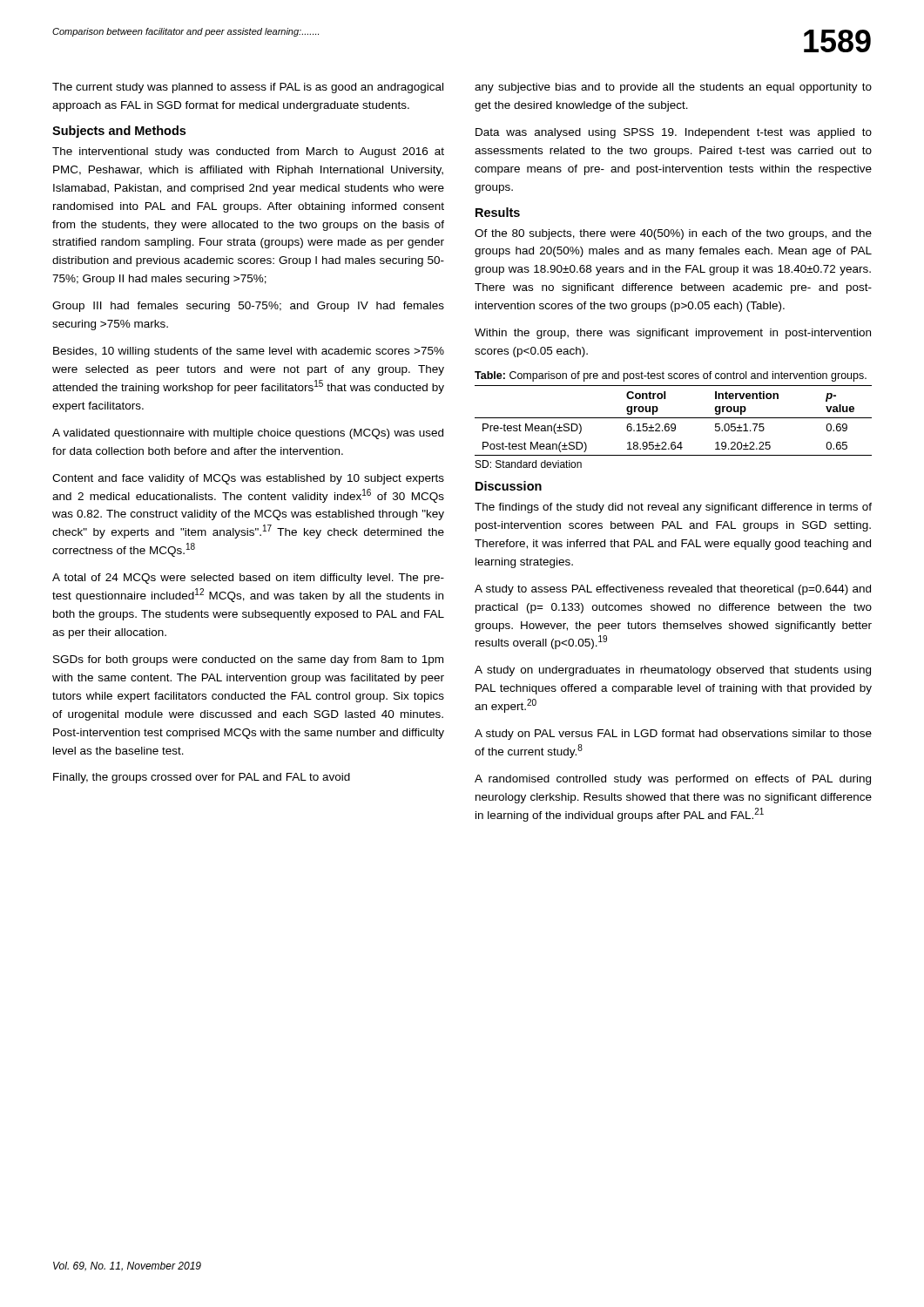Viewport: 924px width, 1307px height.
Task: Locate the text block that reads "The interventional study was conducted from March"
Action: coord(248,215)
